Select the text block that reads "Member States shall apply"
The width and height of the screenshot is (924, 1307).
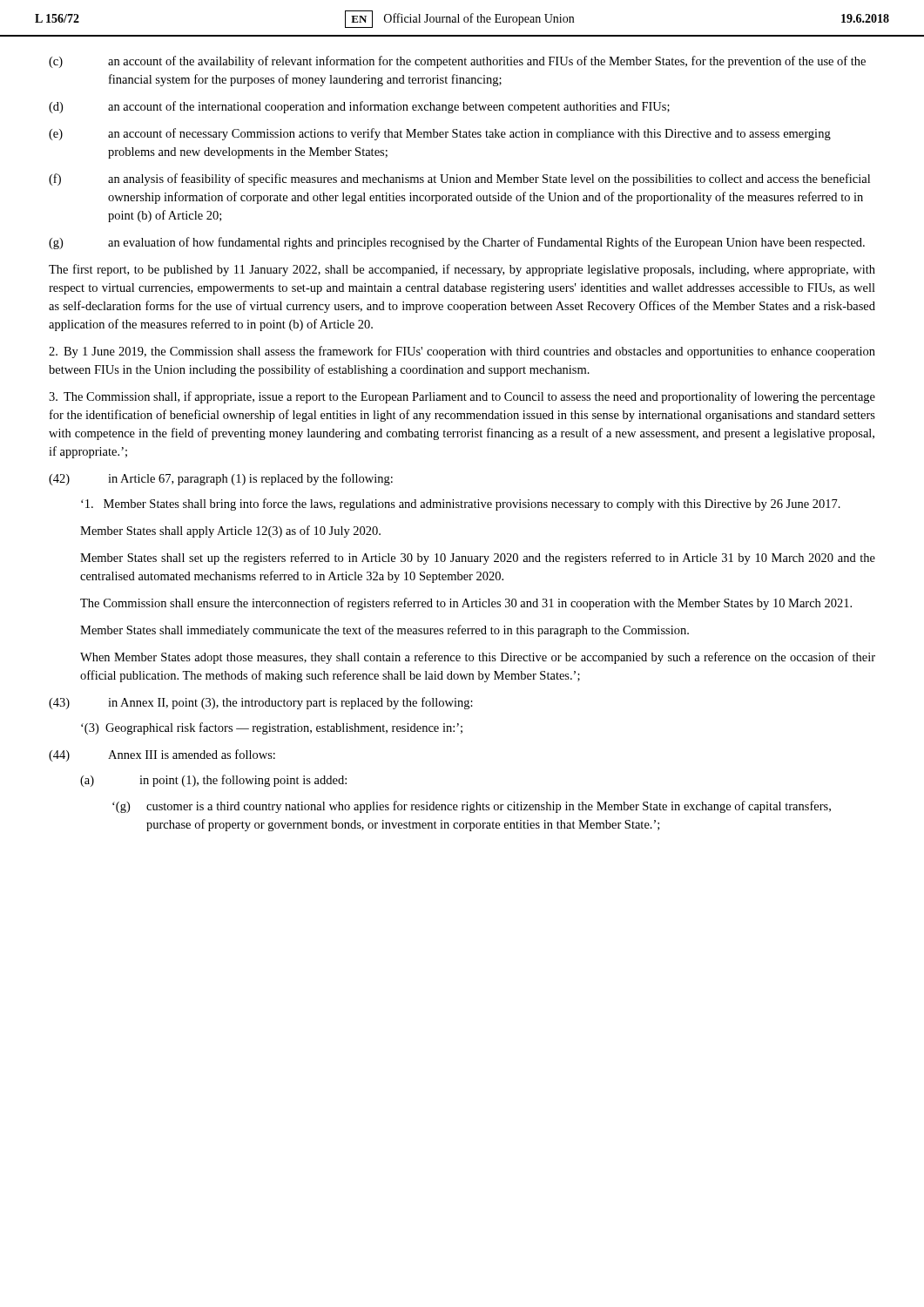click(231, 531)
